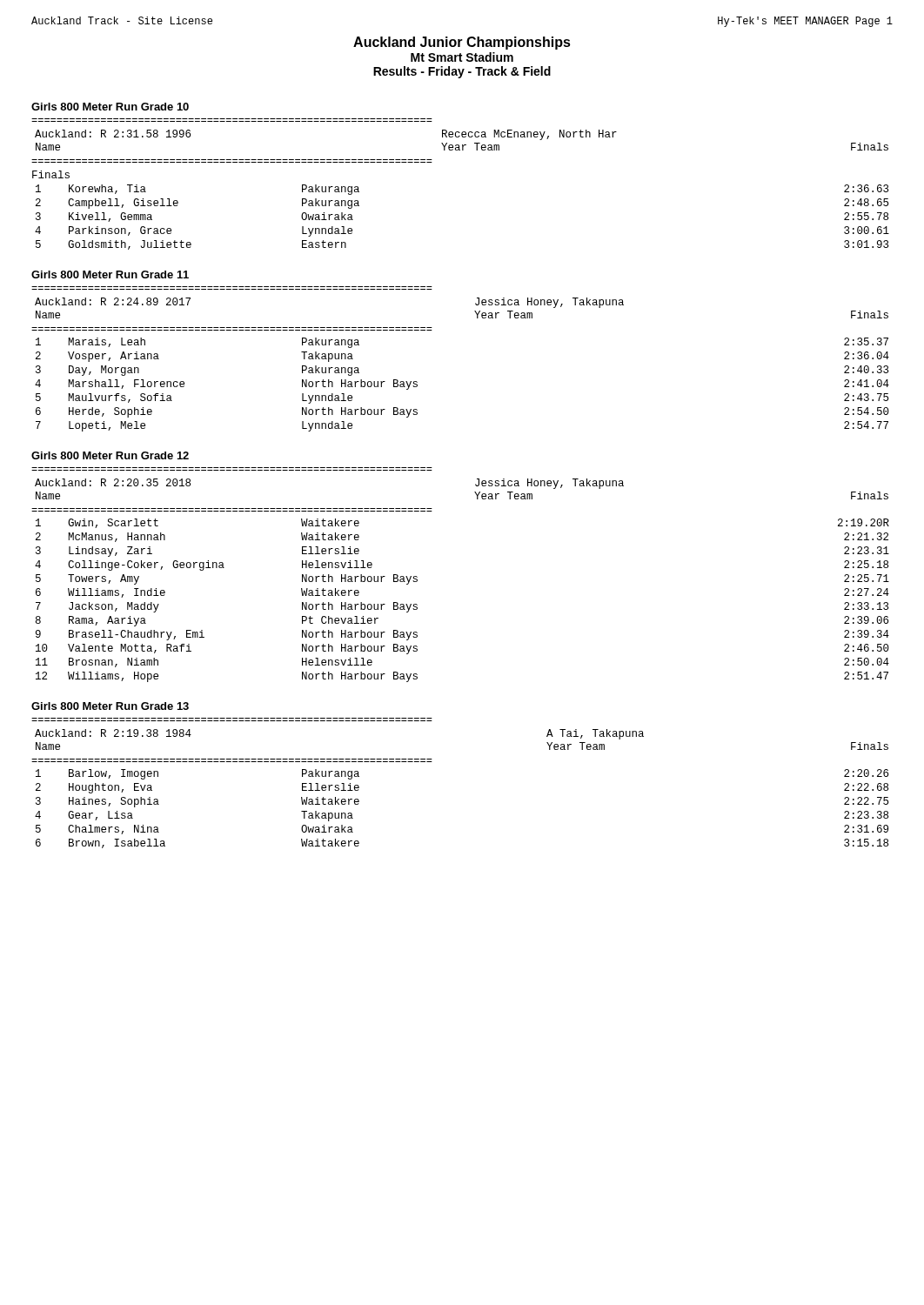Locate the table with the text "Auckland: R 2:31.58"

click(462, 184)
